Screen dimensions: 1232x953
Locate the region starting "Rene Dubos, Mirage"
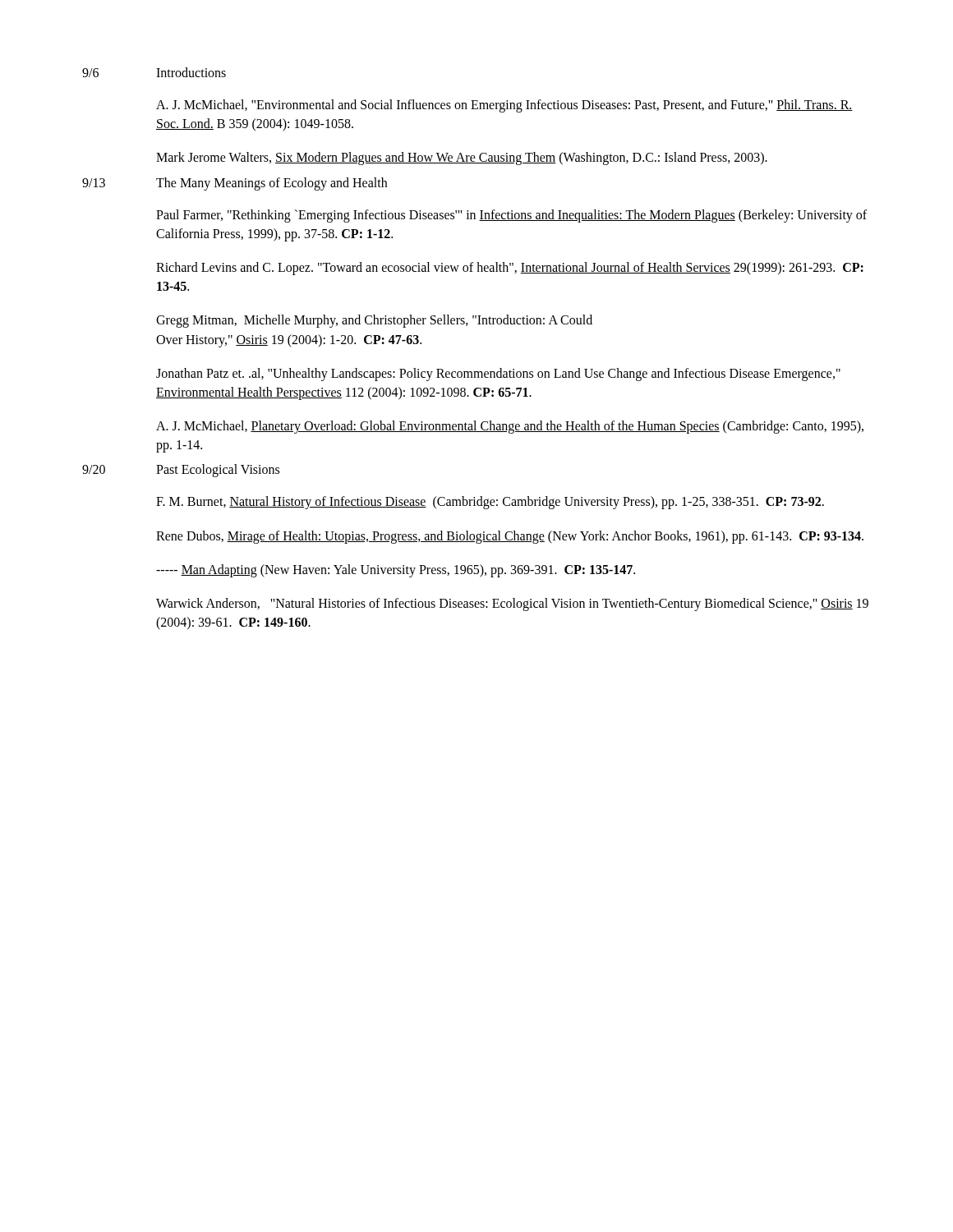[510, 536]
